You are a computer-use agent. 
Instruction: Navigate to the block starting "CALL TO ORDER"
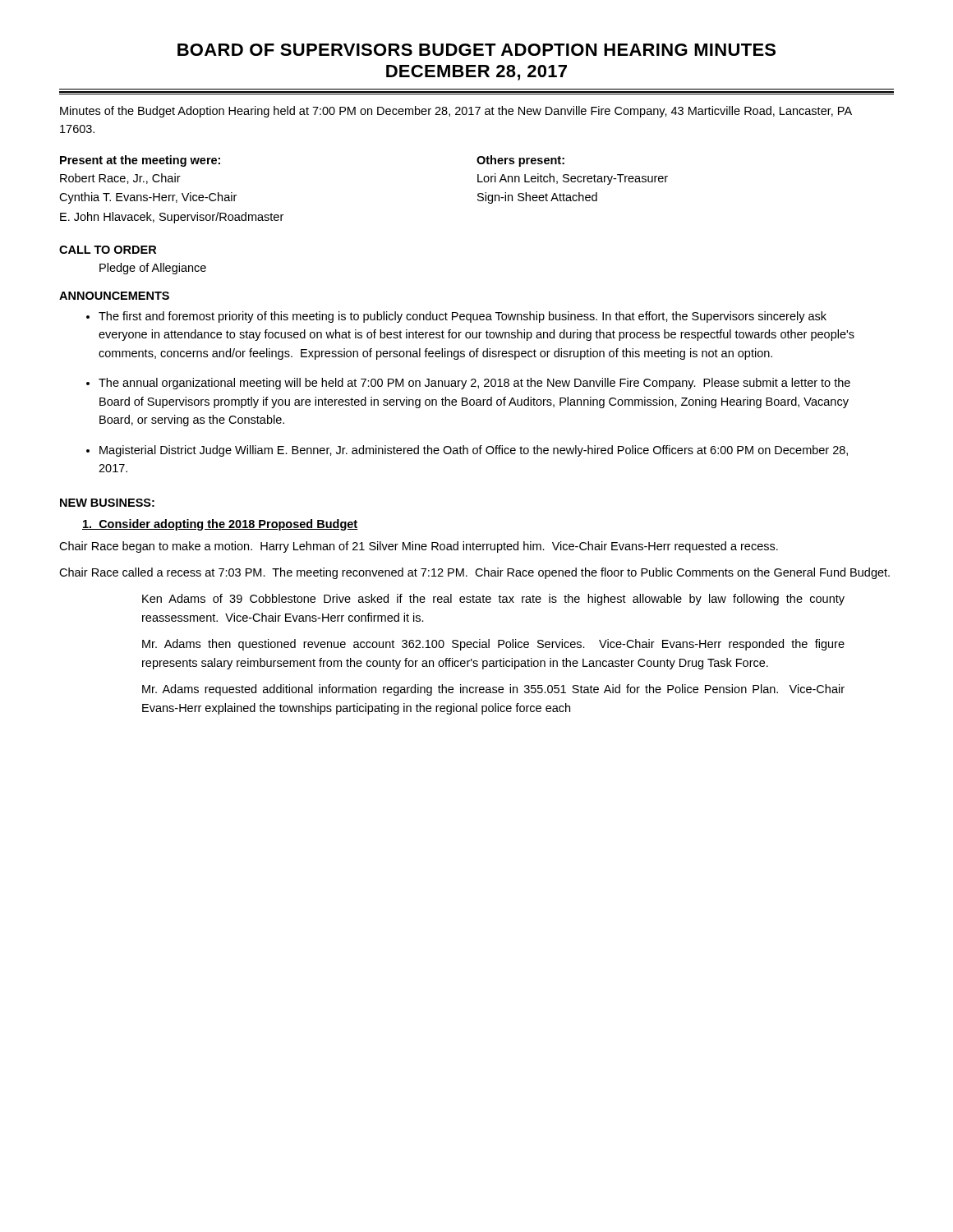(x=108, y=249)
